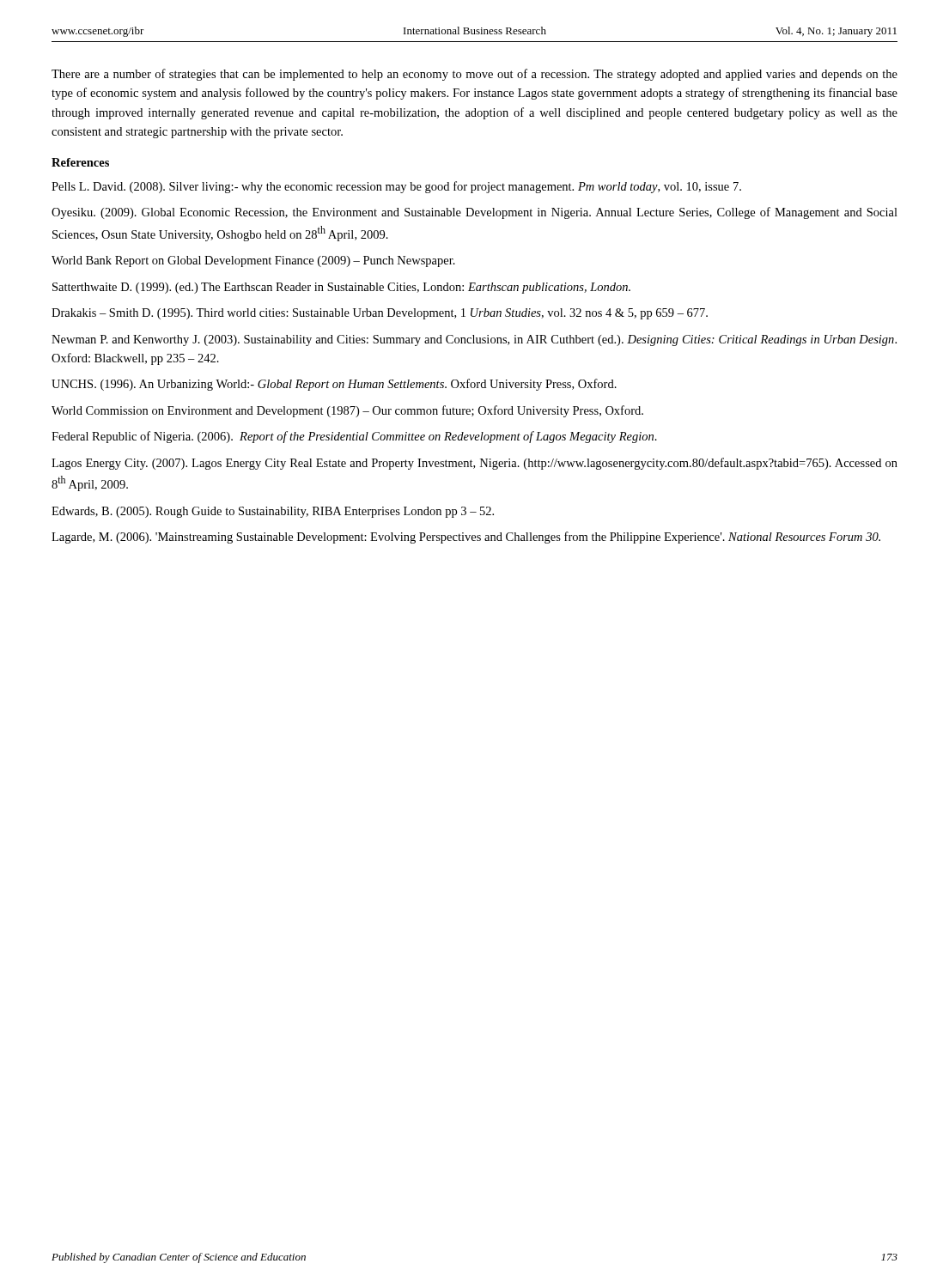
Task: Find the list item containing "Lagarde, M. (2006). 'Mainstreaming Sustainable Development: Evolving Perspectives"
Action: coord(466,537)
